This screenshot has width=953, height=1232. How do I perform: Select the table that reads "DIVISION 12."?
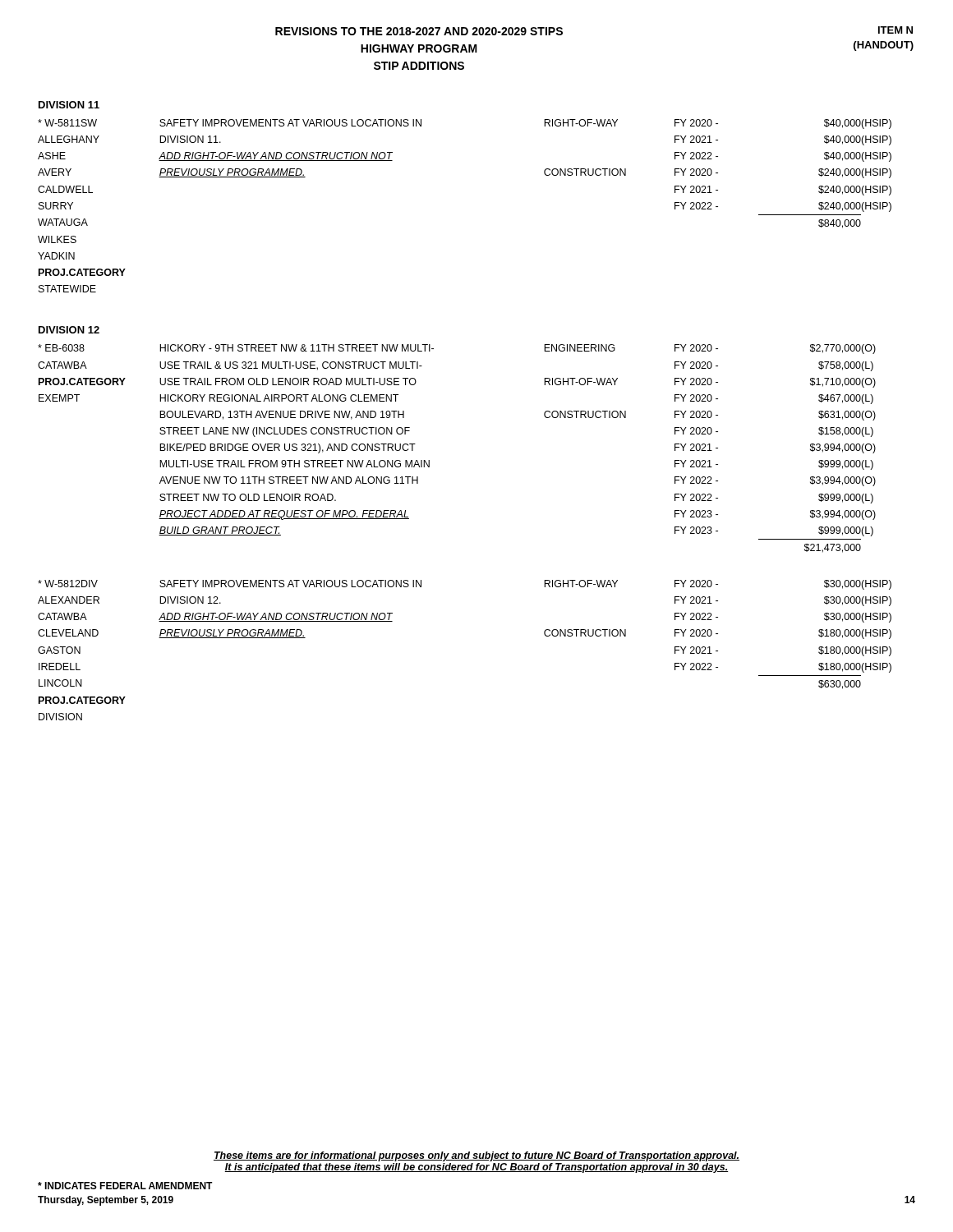pos(476,651)
